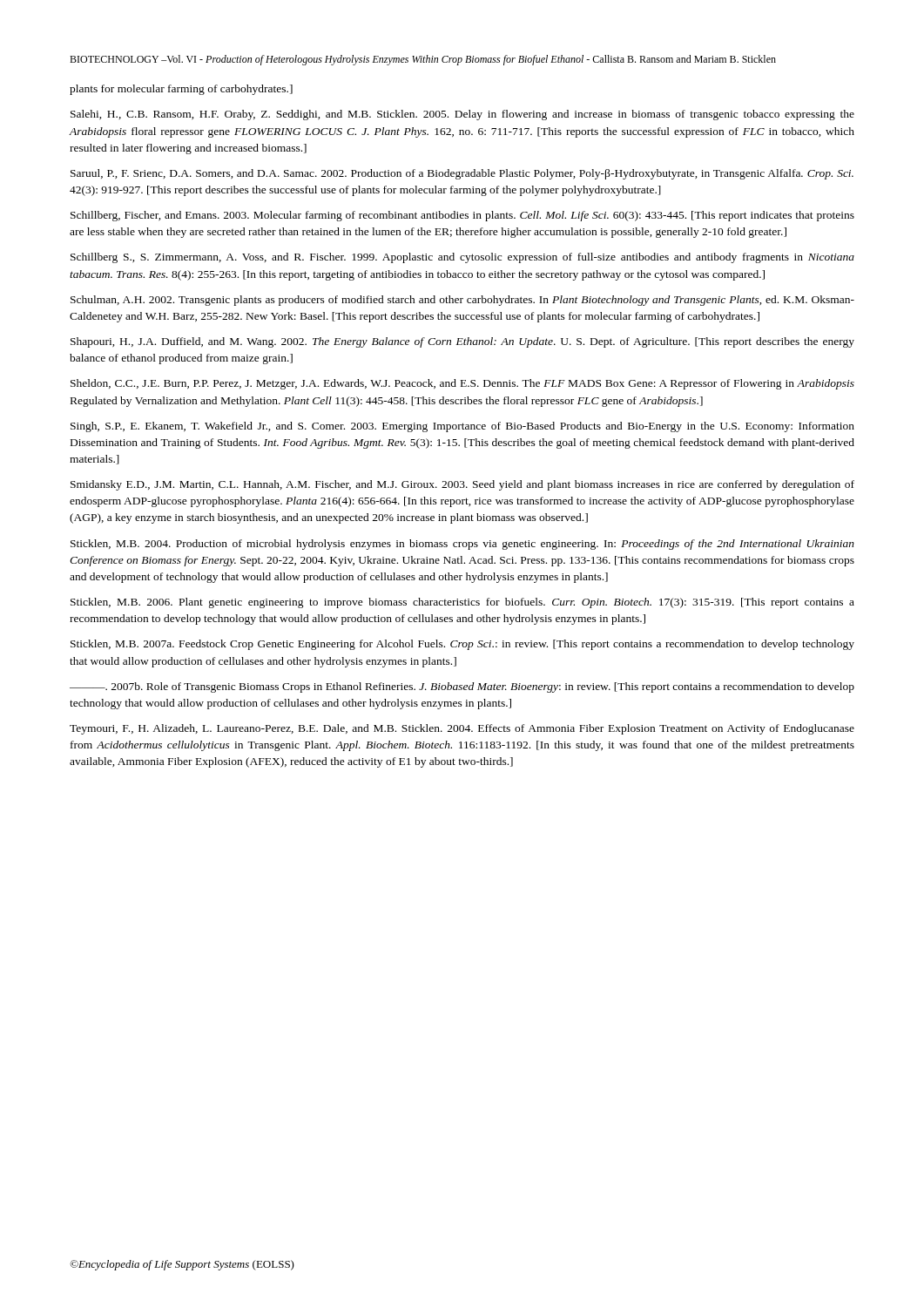Click on the block starting "Sticklen, M.B. 2004. Production of"
The height and width of the screenshot is (1307, 924).
462,560
